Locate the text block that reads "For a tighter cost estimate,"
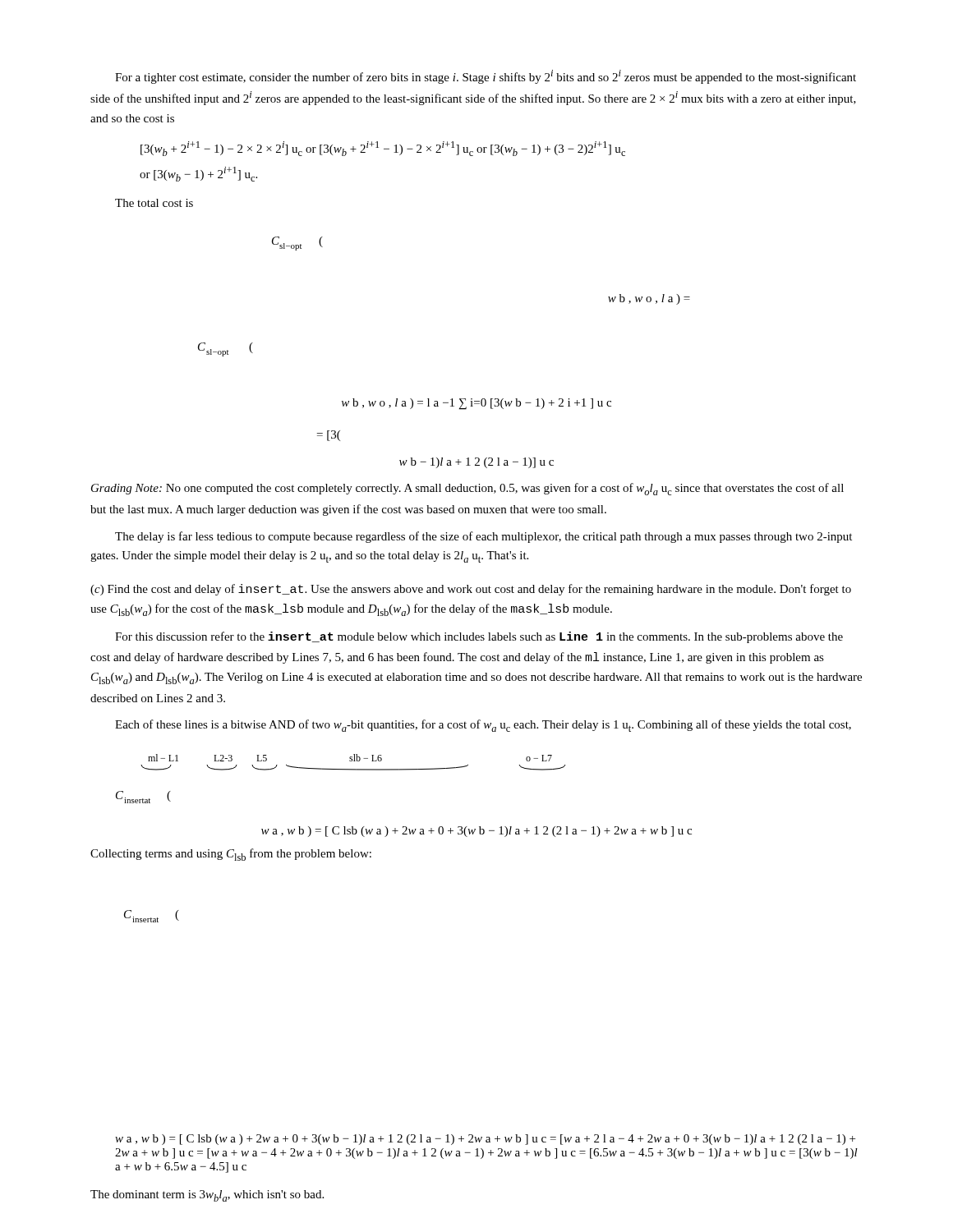The image size is (953, 1232). tap(476, 97)
